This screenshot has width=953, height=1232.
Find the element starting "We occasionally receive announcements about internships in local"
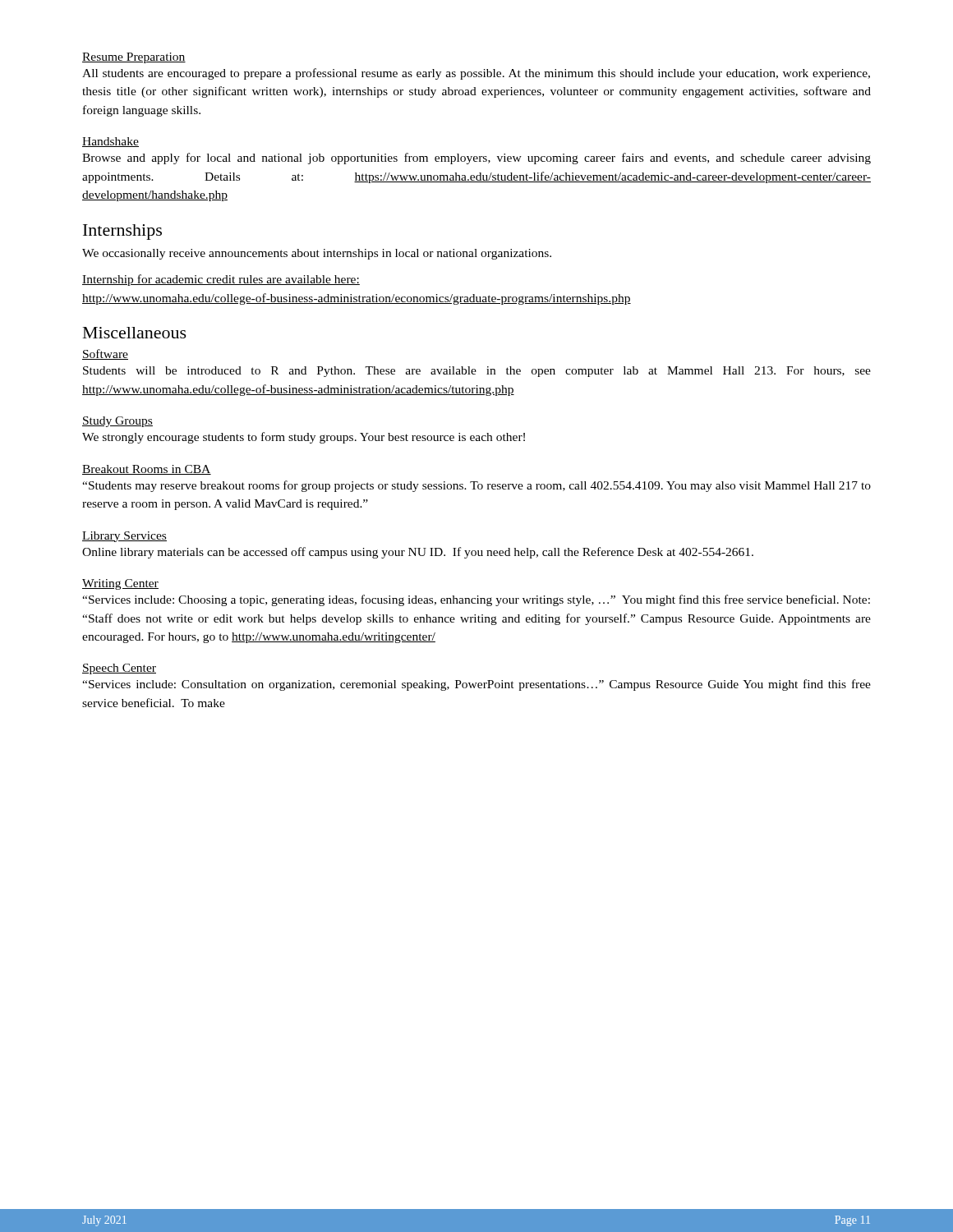click(x=317, y=252)
